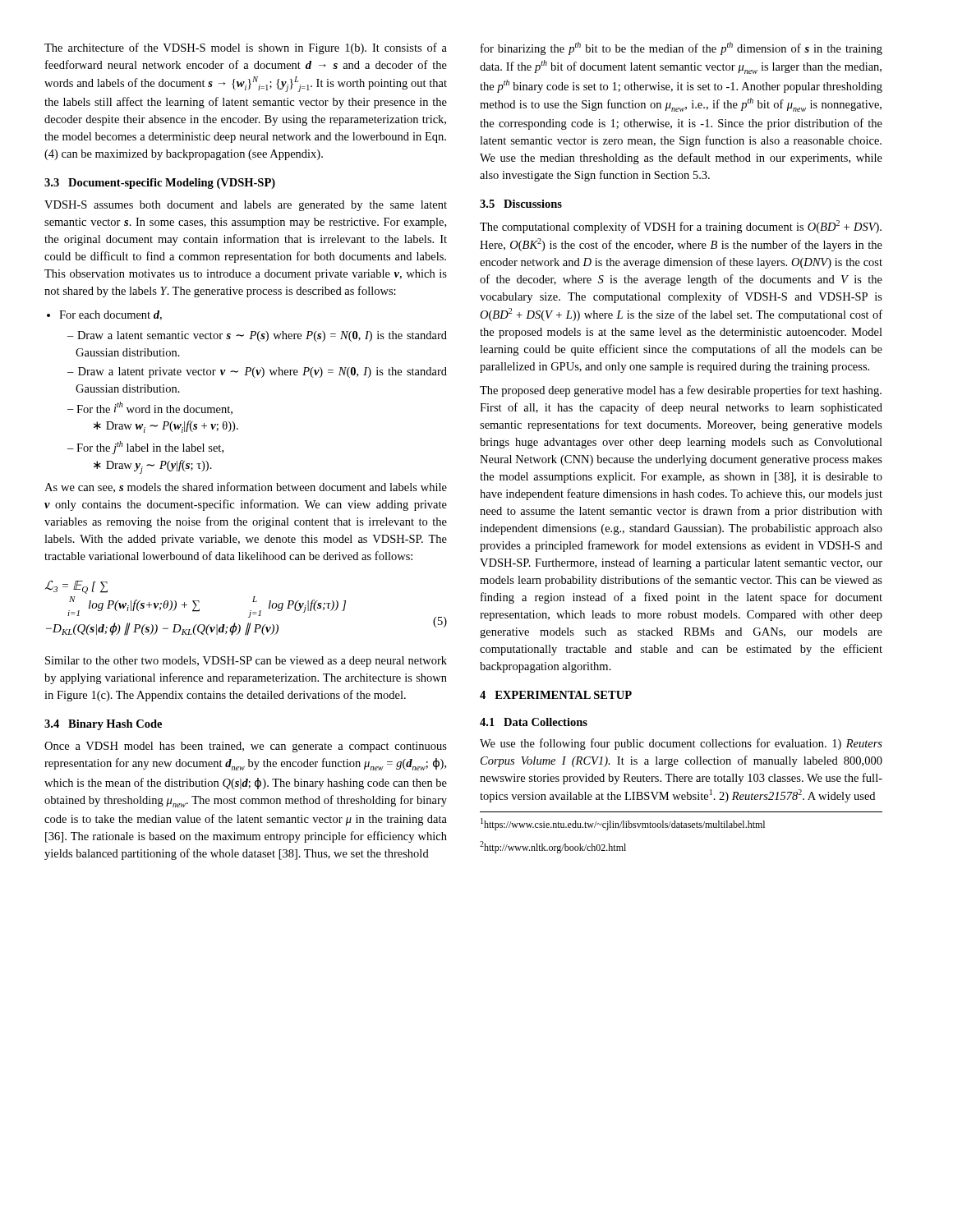The width and height of the screenshot is (953, 1232).
Task: Locate the text starting "4.1 Data Collections"
Action: [x=534, y=722]
